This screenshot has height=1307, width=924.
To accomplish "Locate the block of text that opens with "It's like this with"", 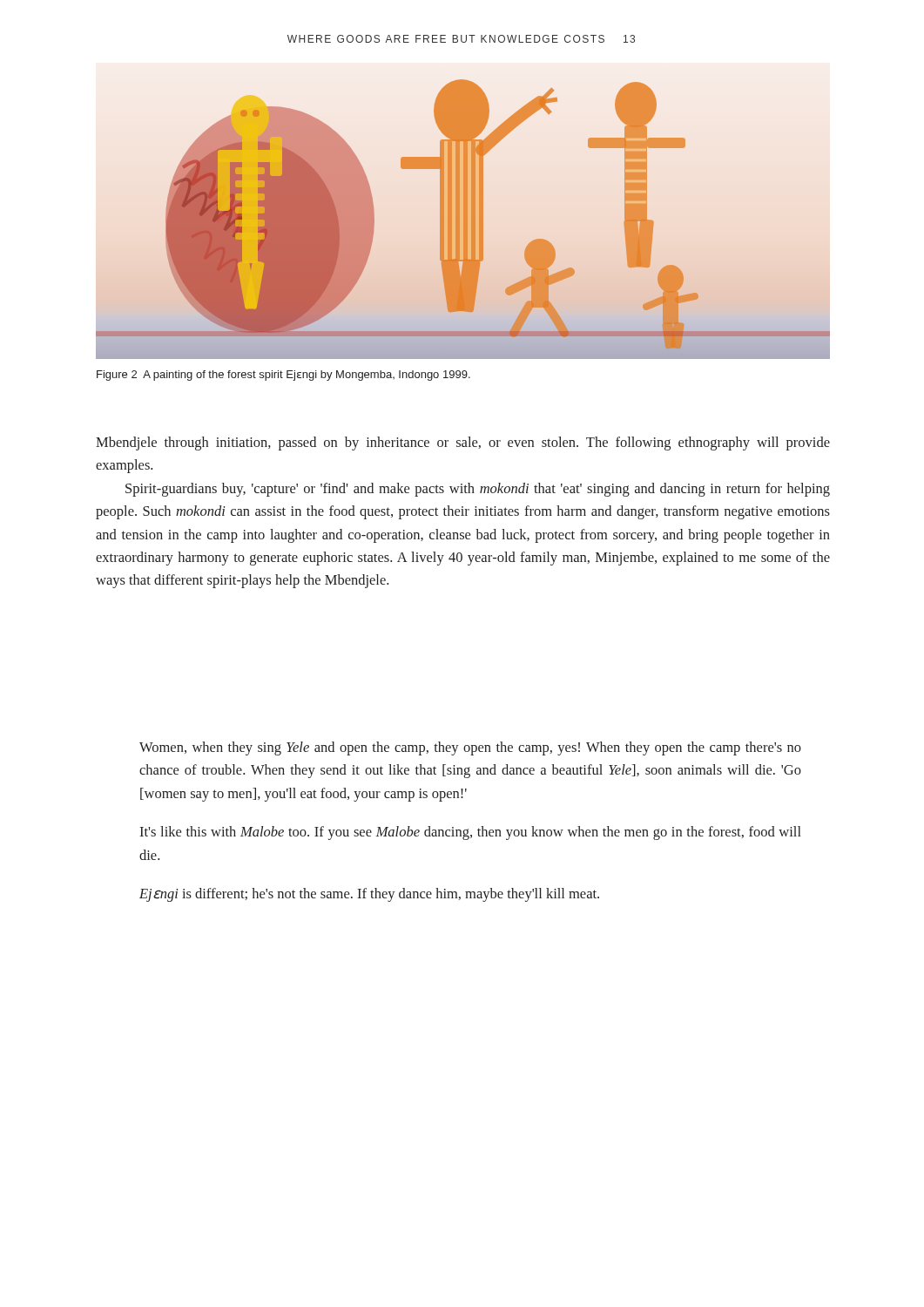I will pyautogui.click(x=470, y=843).
